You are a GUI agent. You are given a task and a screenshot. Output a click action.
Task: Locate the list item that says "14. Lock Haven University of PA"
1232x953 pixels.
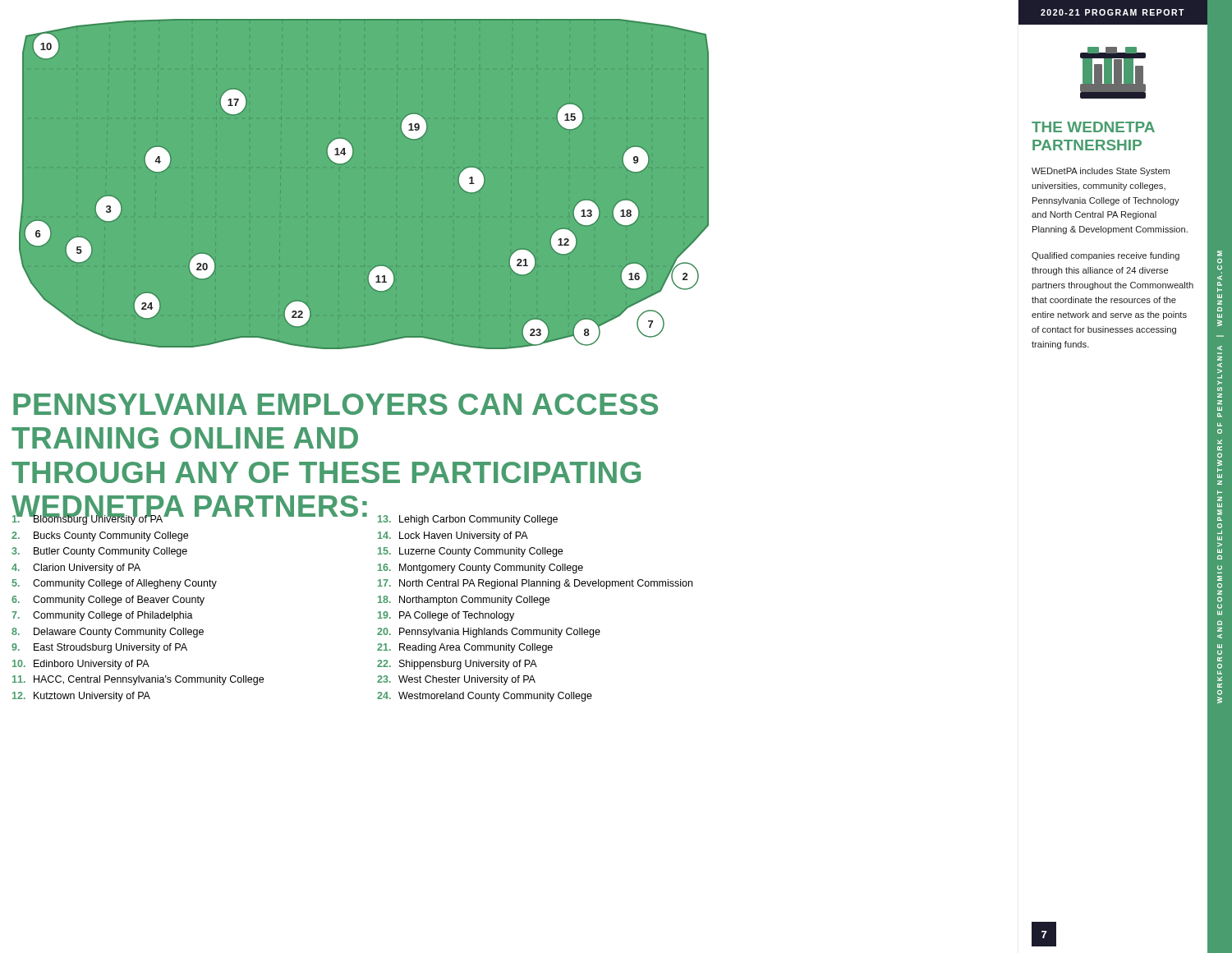pos(452,535)
